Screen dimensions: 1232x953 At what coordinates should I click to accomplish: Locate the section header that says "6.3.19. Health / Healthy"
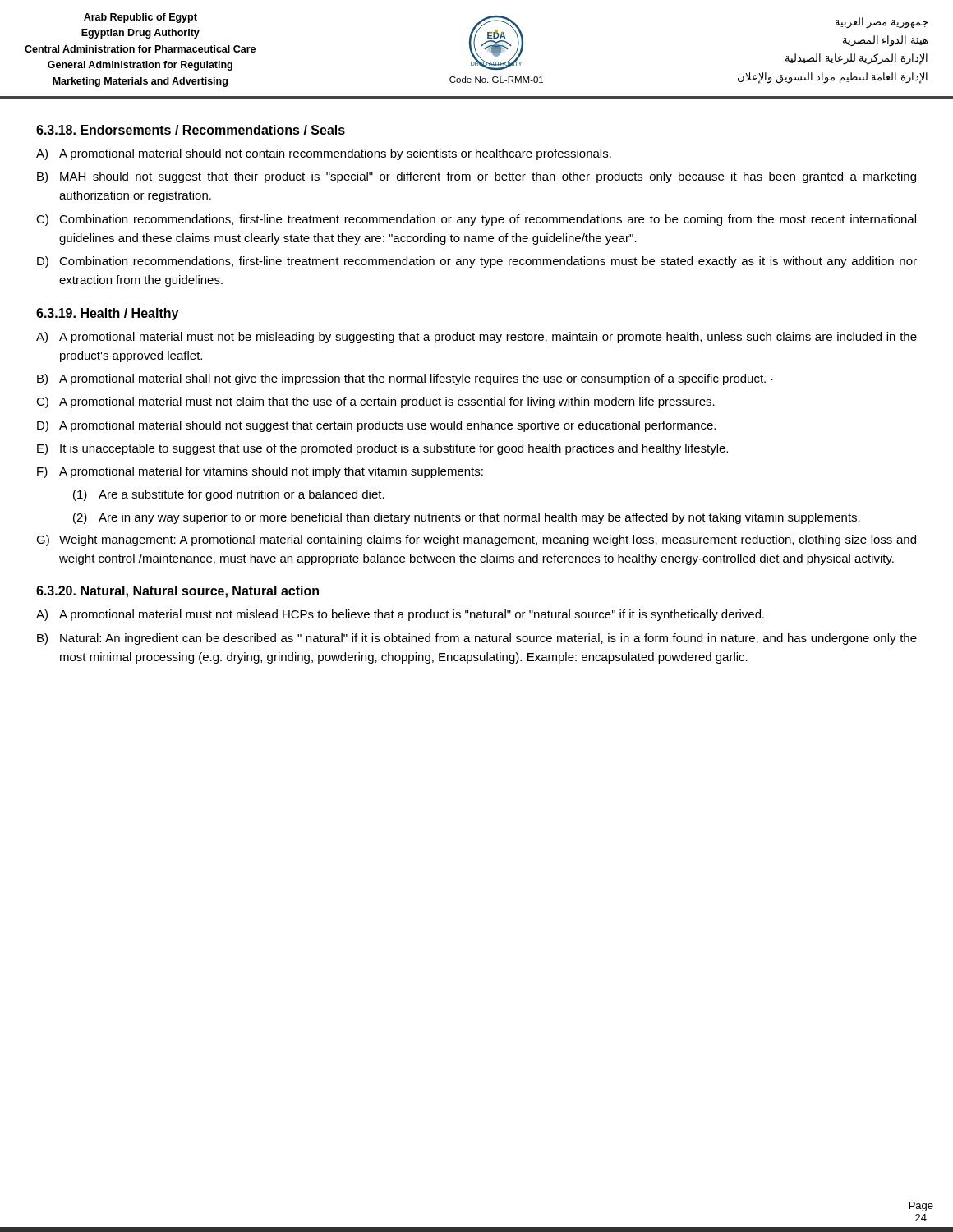(x=107, y=313)
